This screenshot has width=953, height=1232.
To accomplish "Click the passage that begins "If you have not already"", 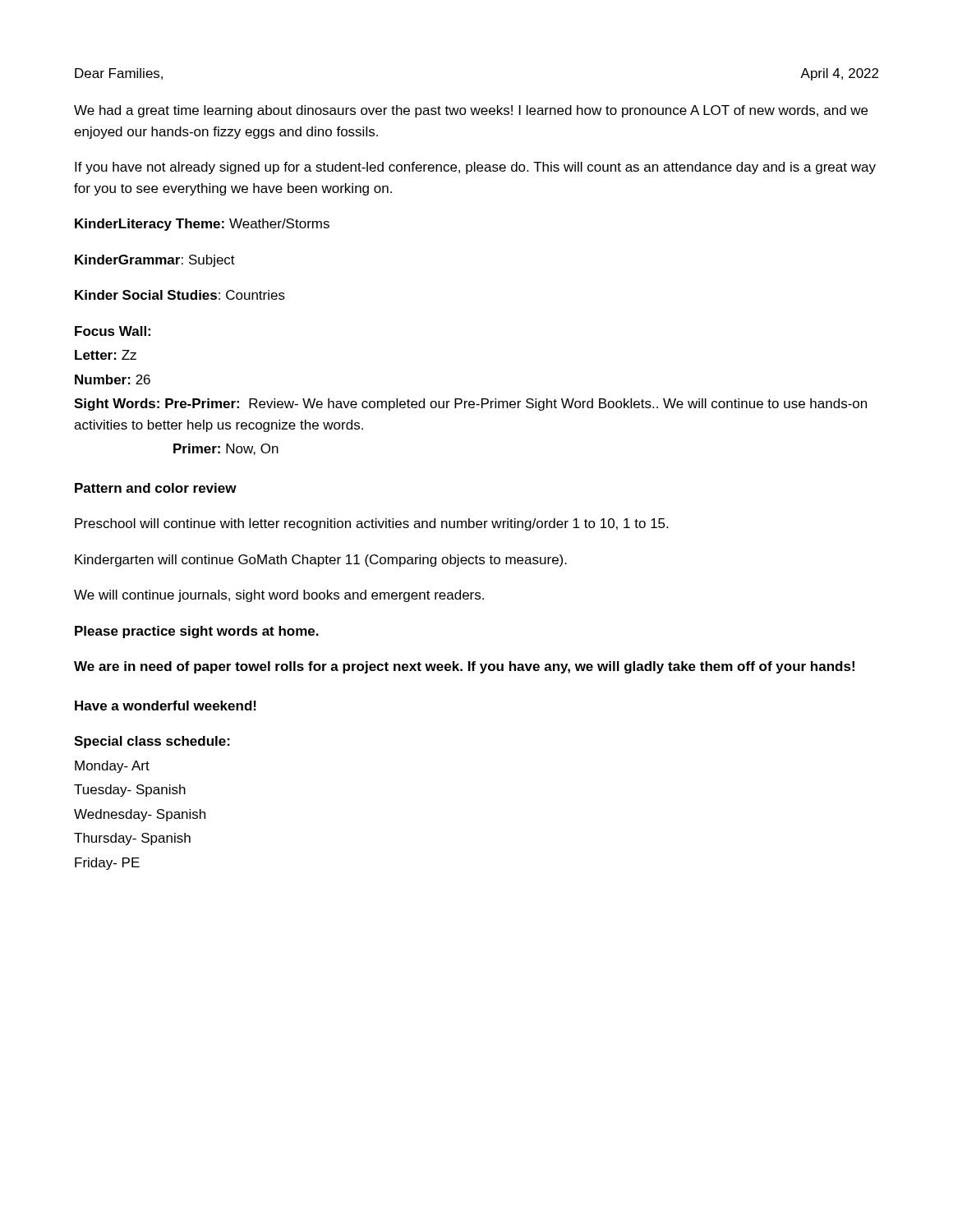I will (x=475, y=178).
